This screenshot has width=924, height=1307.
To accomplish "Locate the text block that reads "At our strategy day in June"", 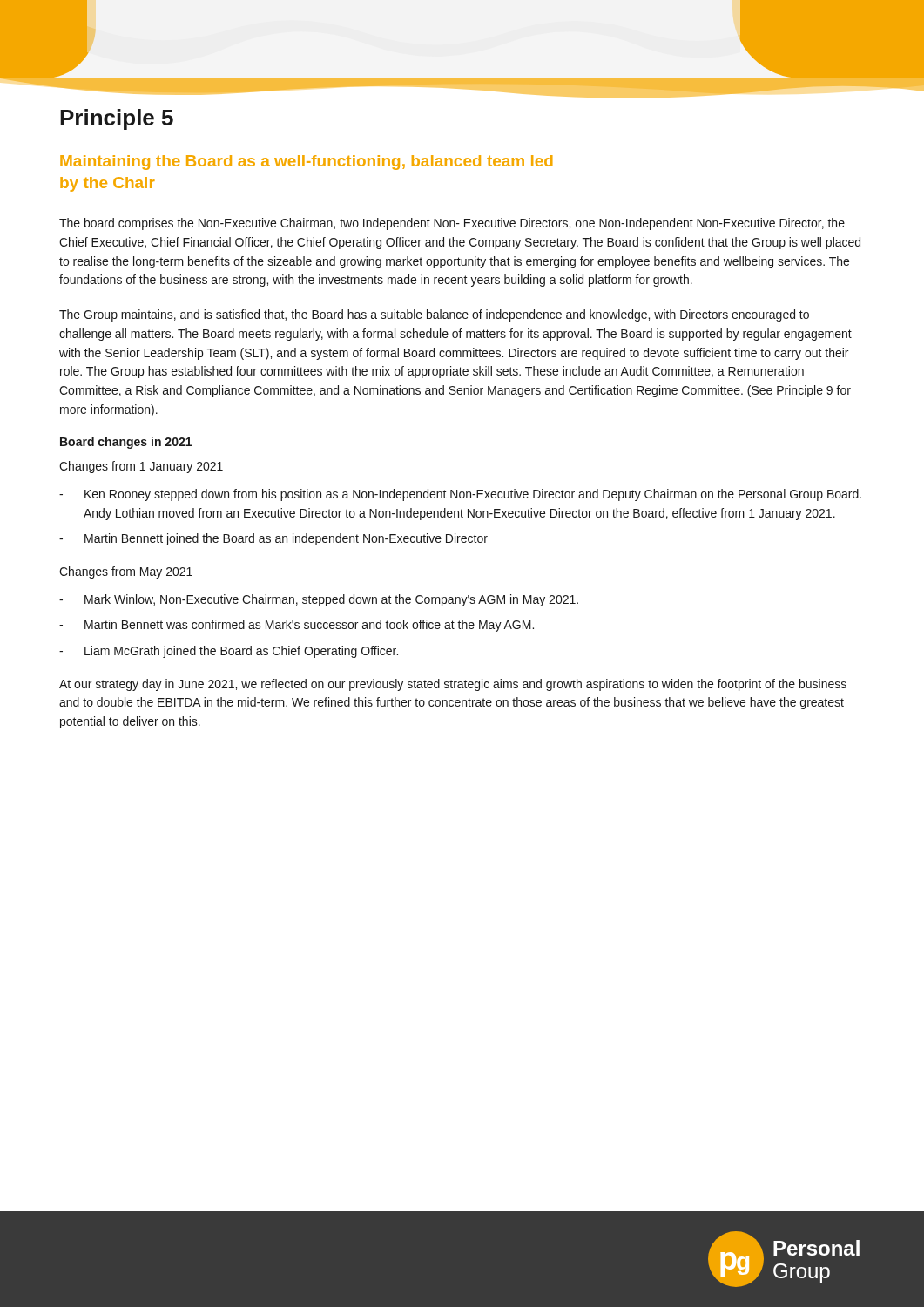I will 462,703.
